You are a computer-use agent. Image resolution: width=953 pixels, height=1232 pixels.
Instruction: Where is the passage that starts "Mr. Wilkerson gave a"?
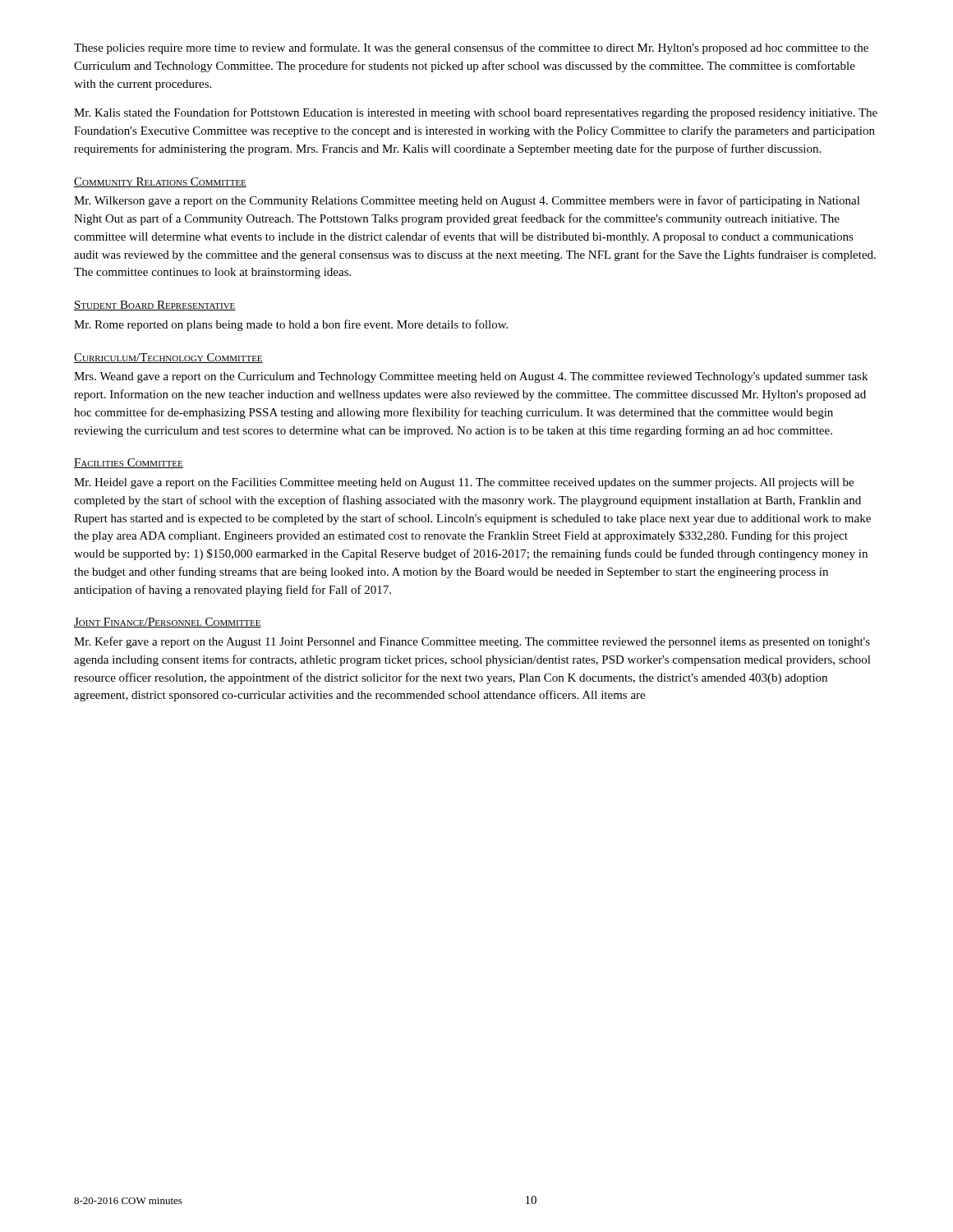pos(475,236)
